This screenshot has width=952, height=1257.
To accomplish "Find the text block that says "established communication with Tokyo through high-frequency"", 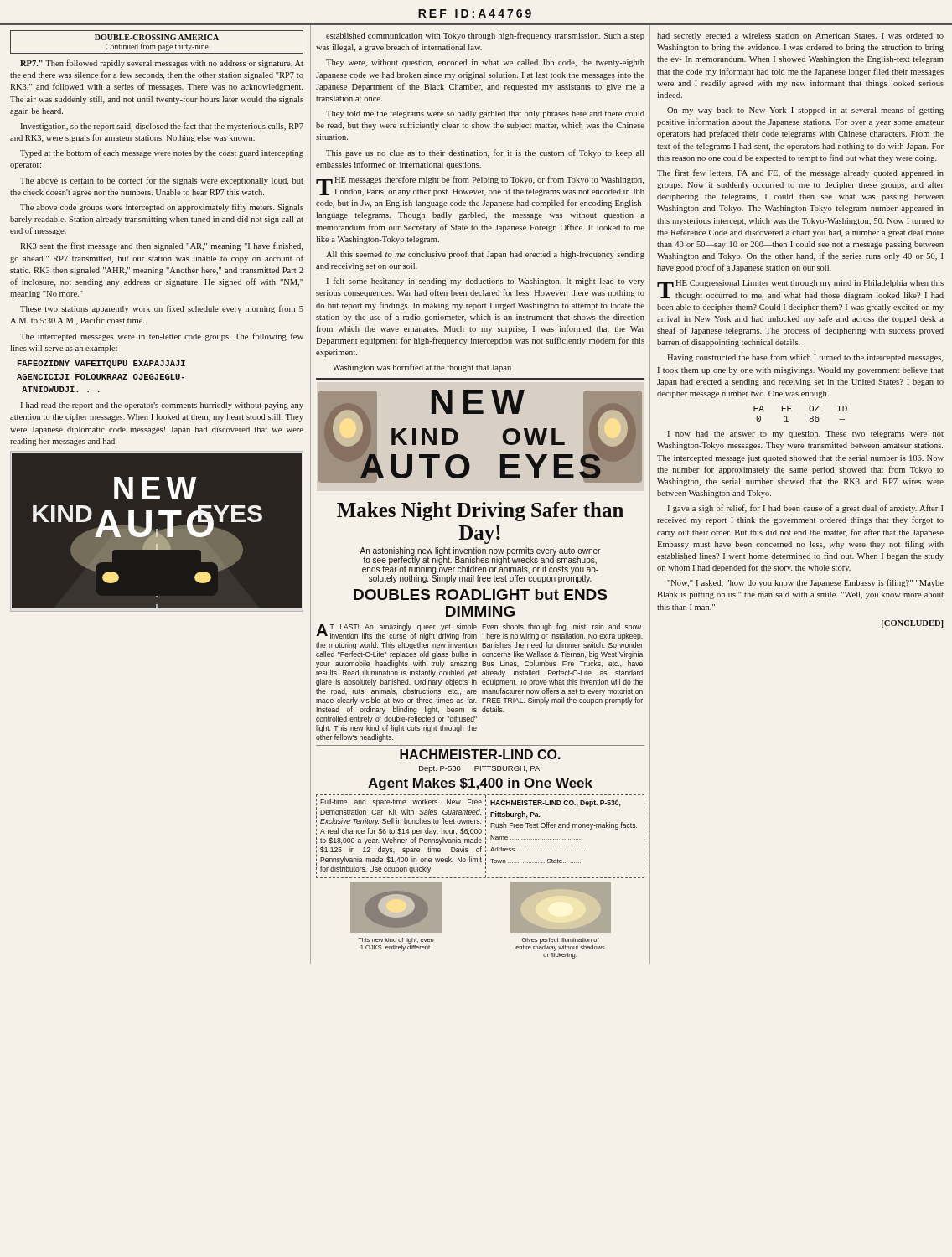I will coord(480,100).
